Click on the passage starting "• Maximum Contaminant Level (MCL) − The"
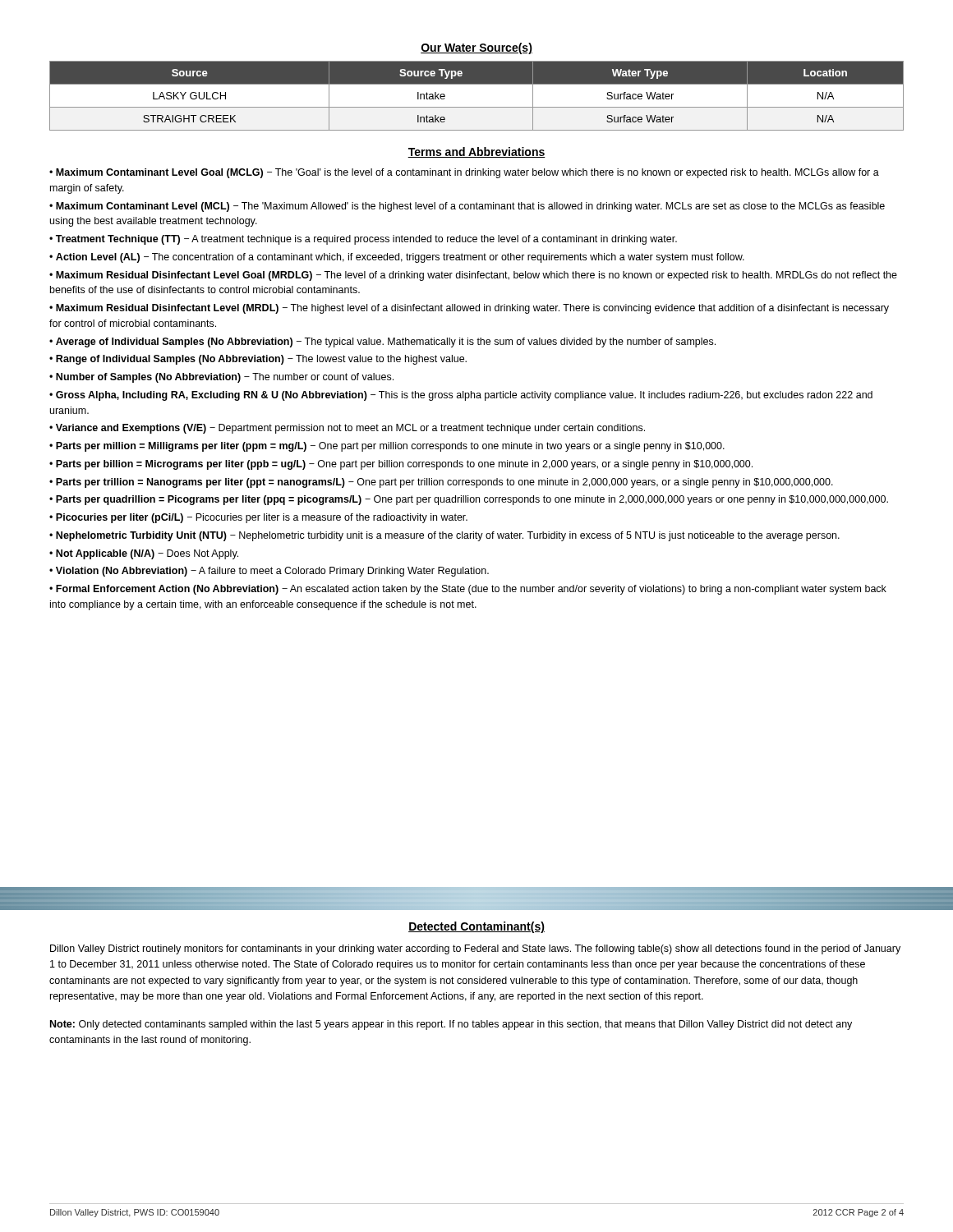Image resolution: width=953 pixels, height=1232 pixels. point(467,213)
